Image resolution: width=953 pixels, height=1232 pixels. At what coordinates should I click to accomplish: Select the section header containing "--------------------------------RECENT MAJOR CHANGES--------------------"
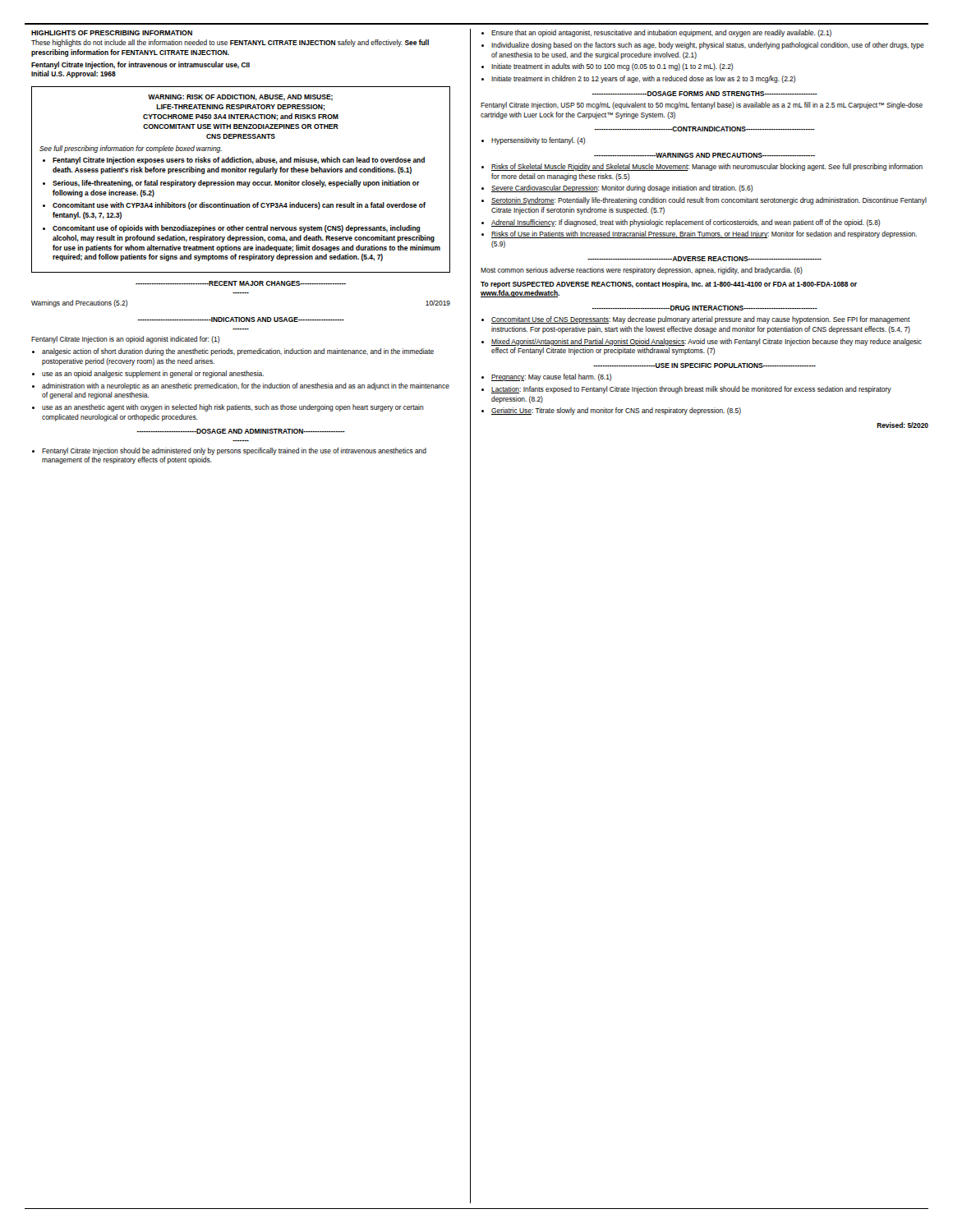pos(241,283)
